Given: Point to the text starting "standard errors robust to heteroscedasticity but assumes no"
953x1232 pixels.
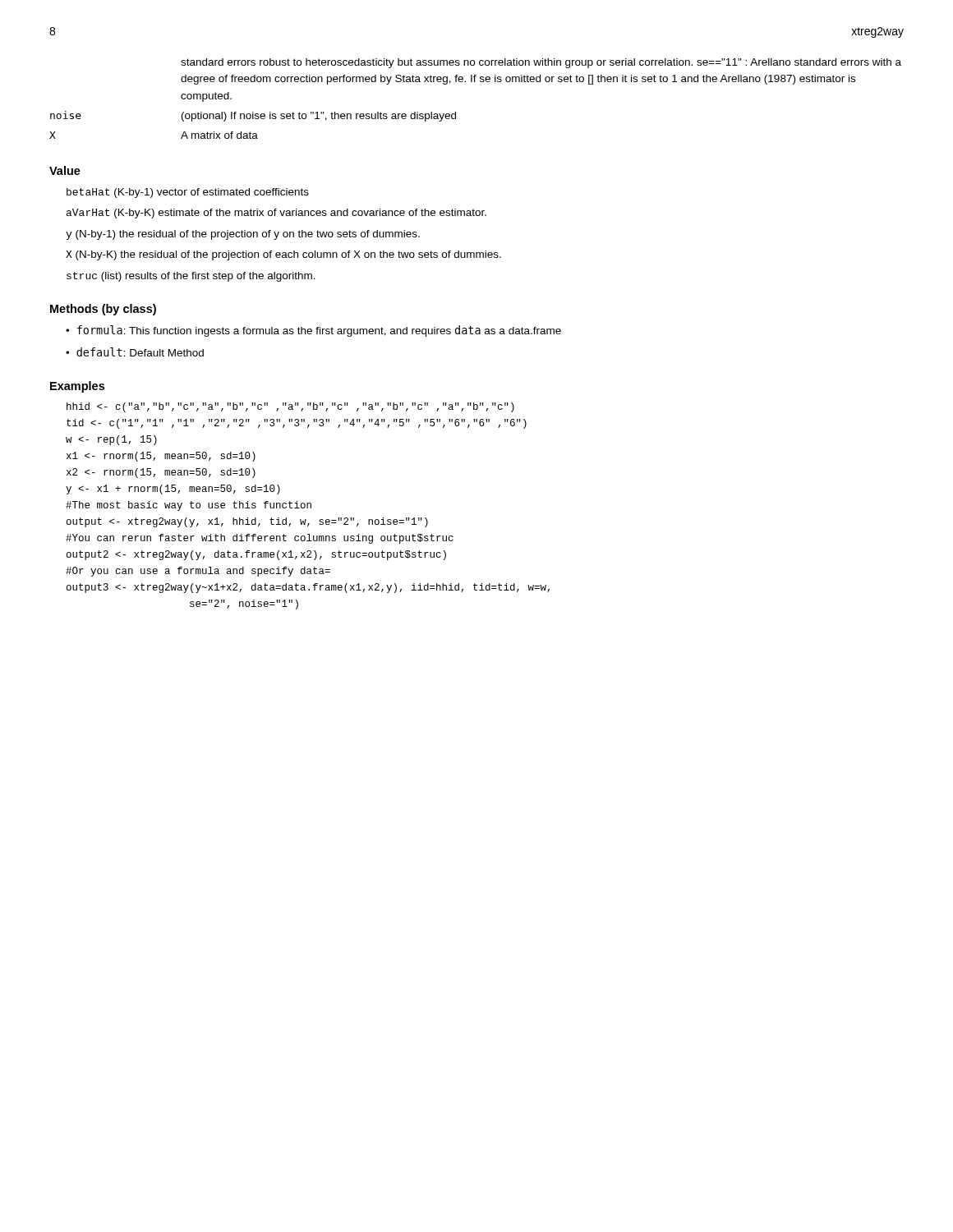Looking at the screenshot, I should point(541,63).
